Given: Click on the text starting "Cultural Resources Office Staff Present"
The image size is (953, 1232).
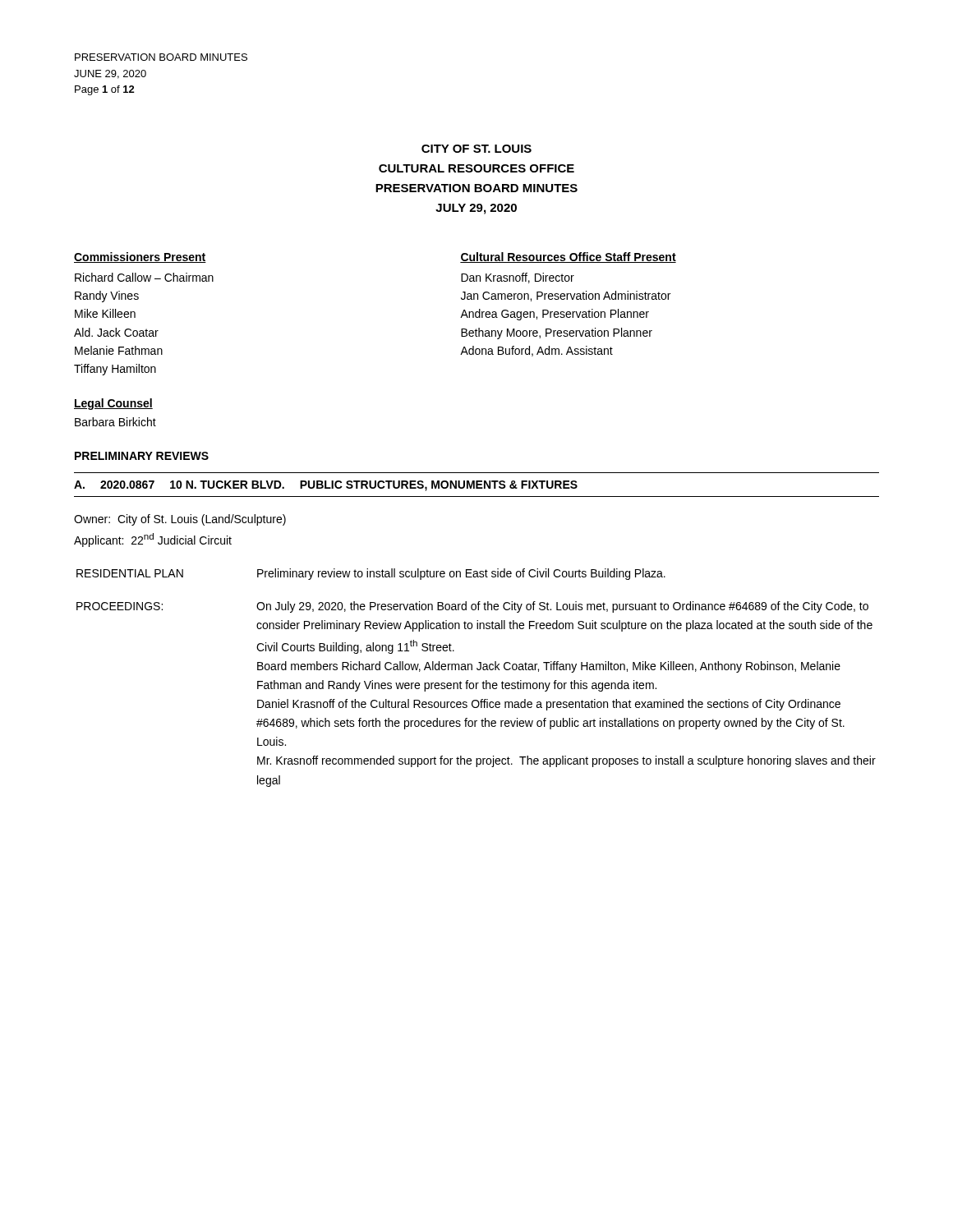Looking at the screenshot, I should point(568,257).
